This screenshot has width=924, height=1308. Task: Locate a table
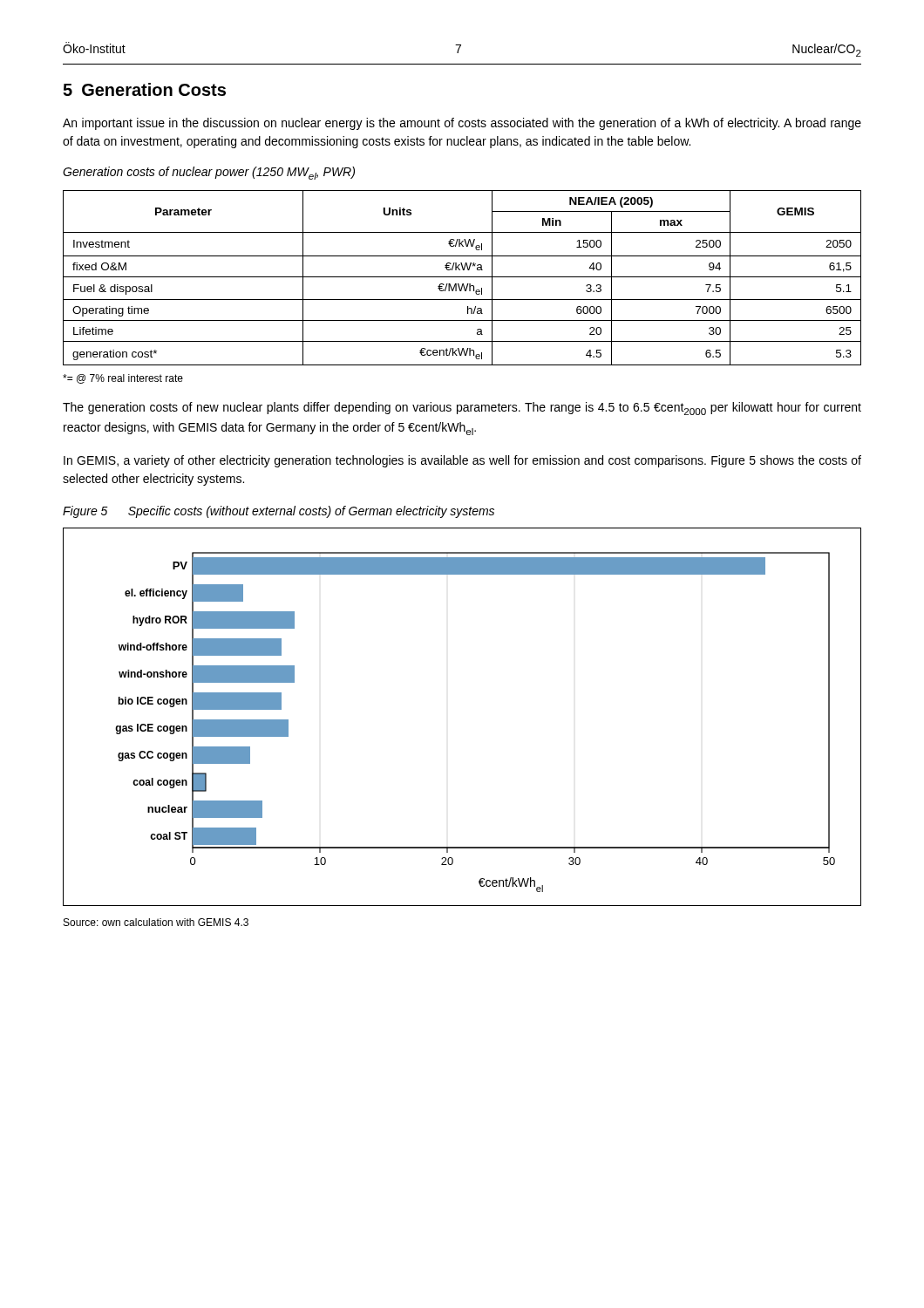click(x=462, y=278)
